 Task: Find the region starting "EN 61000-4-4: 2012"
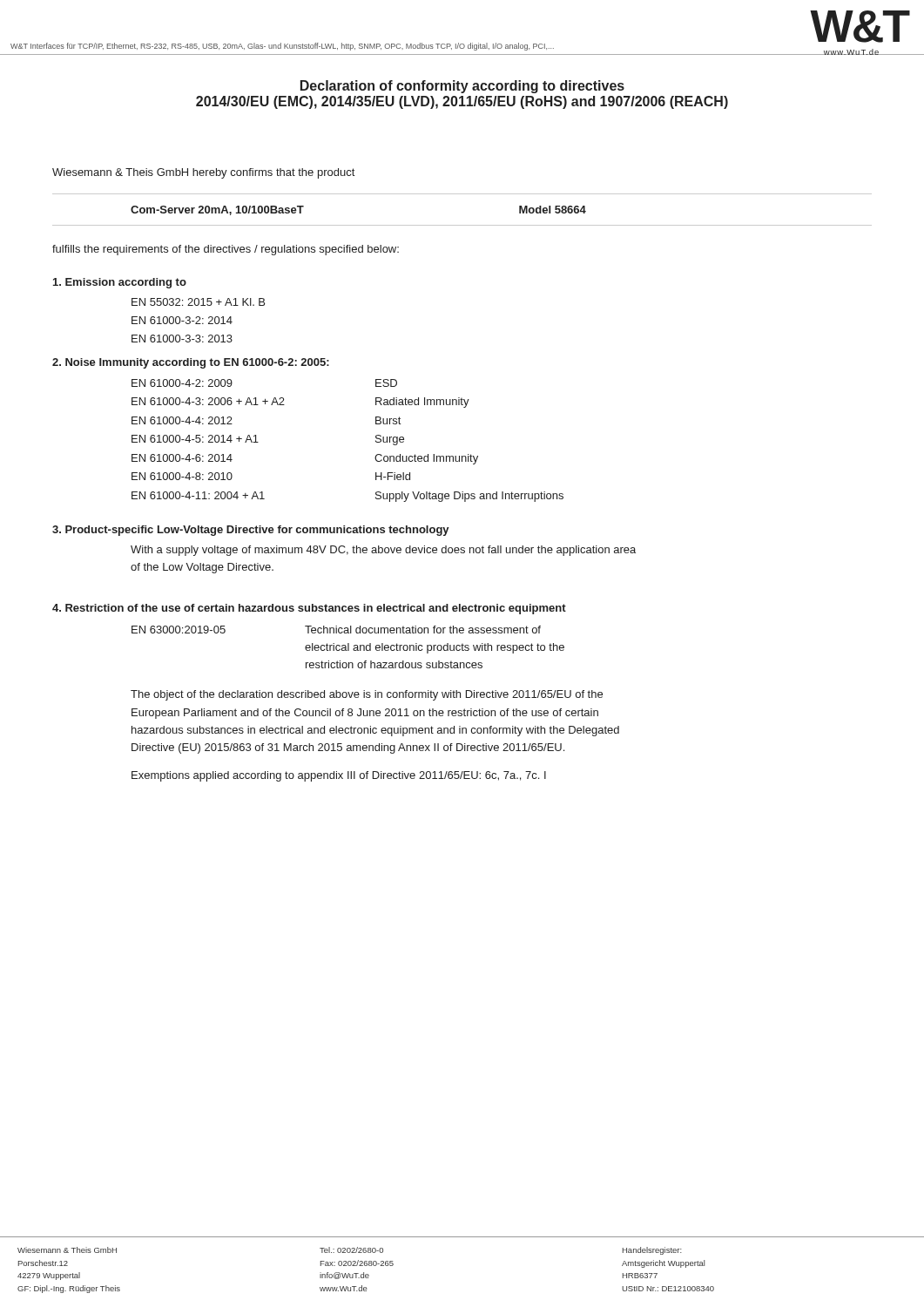tap(182, 420)
